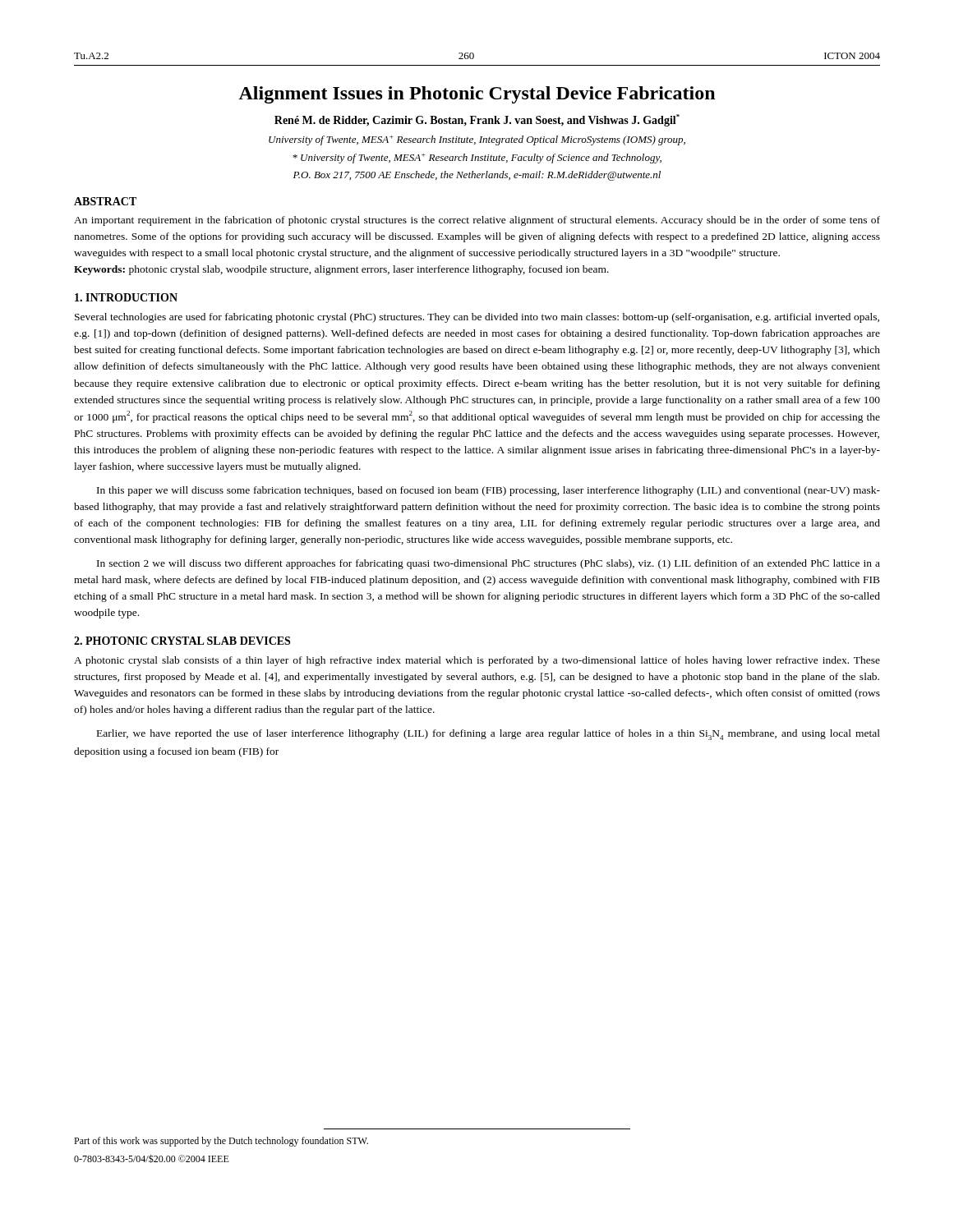Find the text starting "René M. de Ridder, Cazimir G. Bostan,"
This screenshot has height=1232, width=954.
coord(477,119)
